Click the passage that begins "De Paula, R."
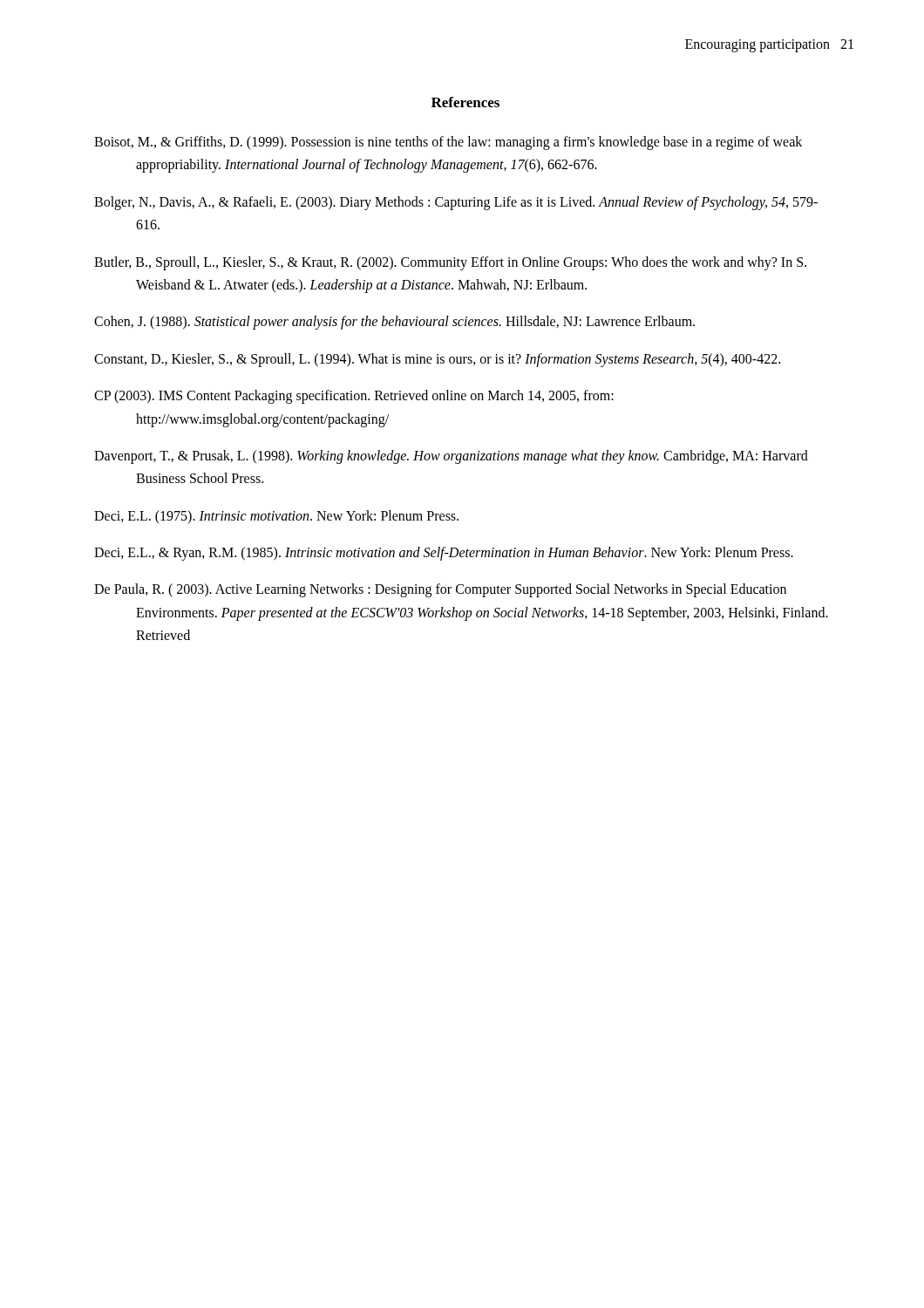This screenshot has width=924, height=1308. coord(461,612)
